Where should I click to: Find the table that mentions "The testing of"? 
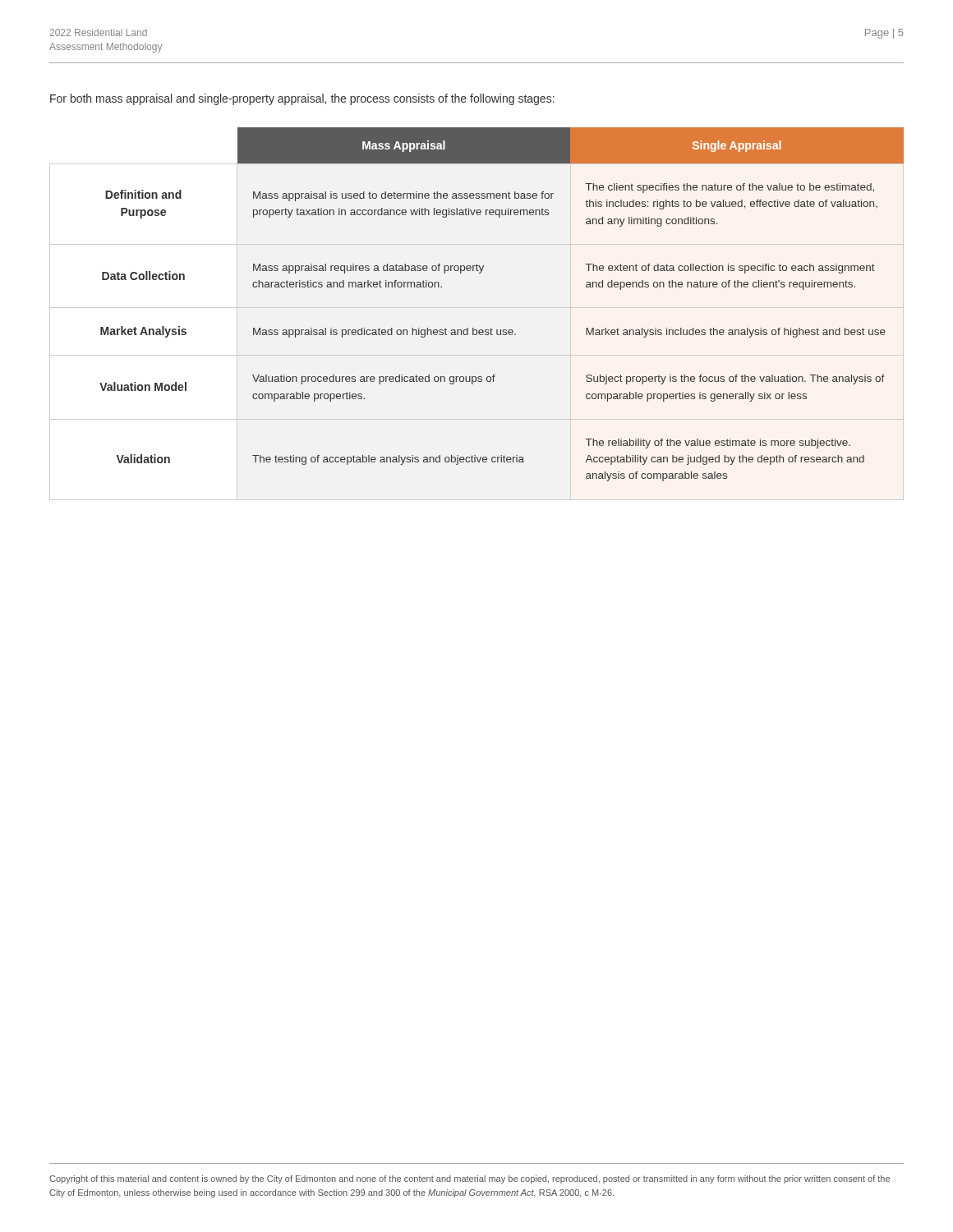[x=476, y=314]
